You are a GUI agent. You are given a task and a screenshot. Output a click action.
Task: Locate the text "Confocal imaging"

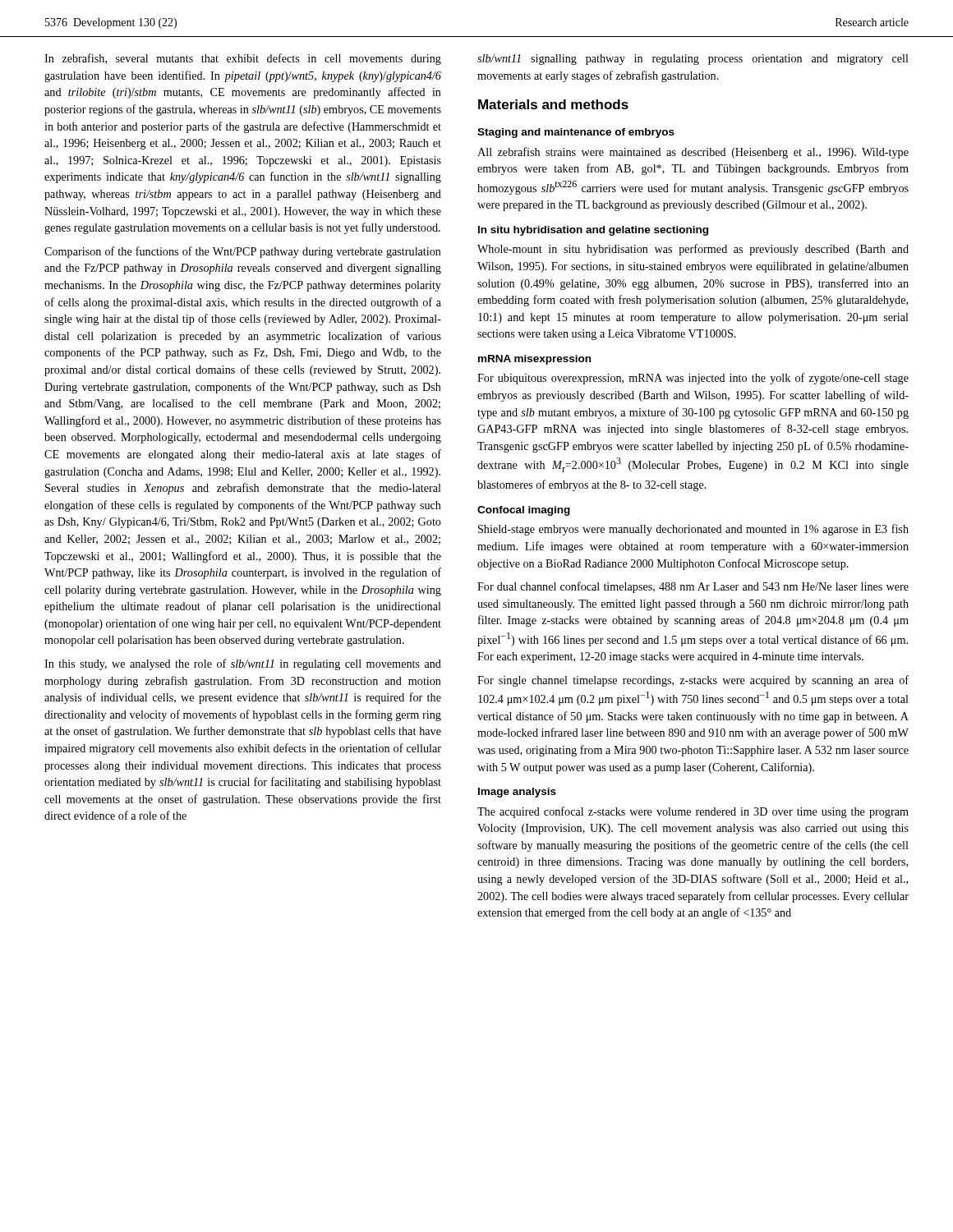tap(524, 511)
